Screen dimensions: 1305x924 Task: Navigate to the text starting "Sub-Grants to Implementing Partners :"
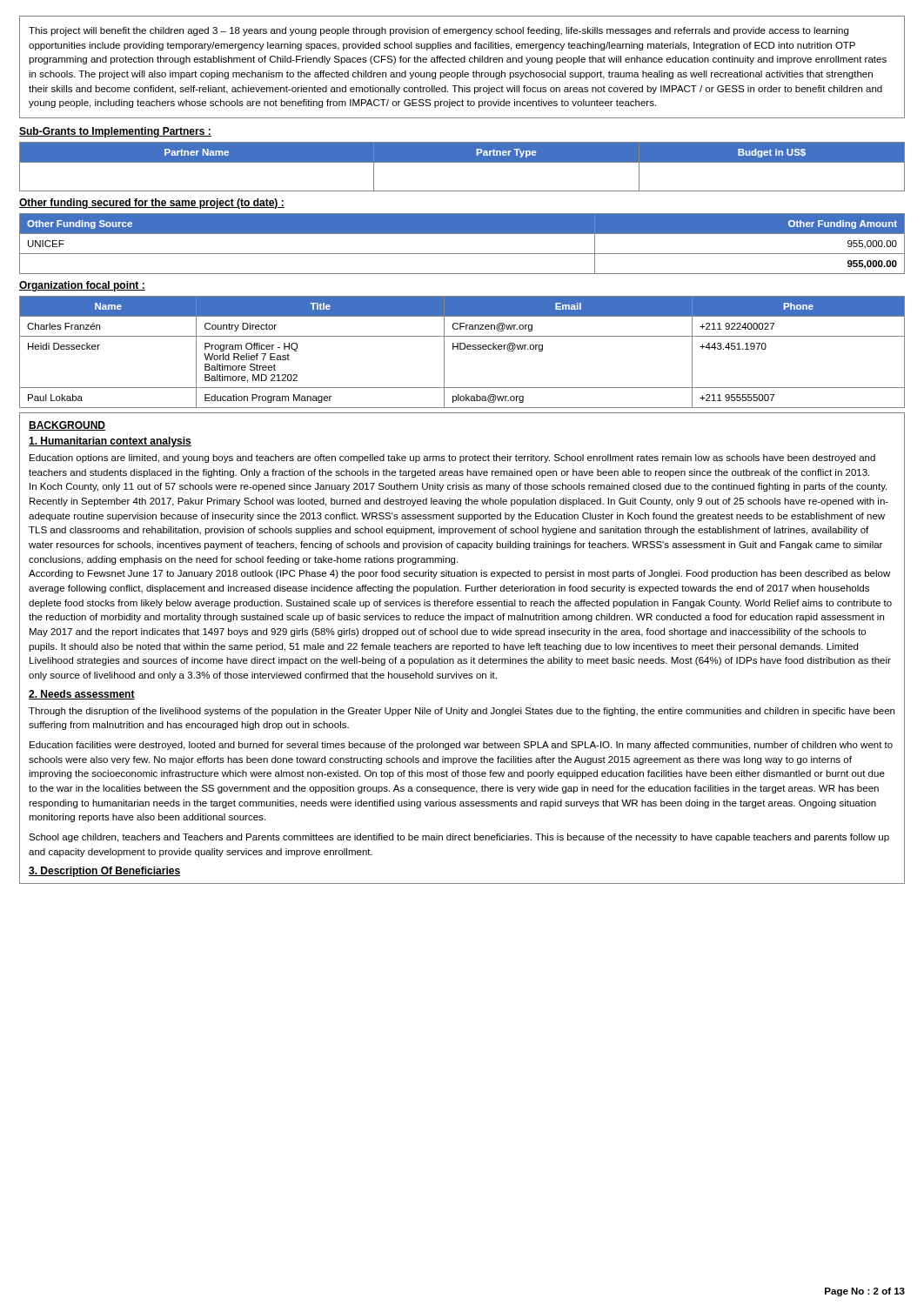[115, 131]
